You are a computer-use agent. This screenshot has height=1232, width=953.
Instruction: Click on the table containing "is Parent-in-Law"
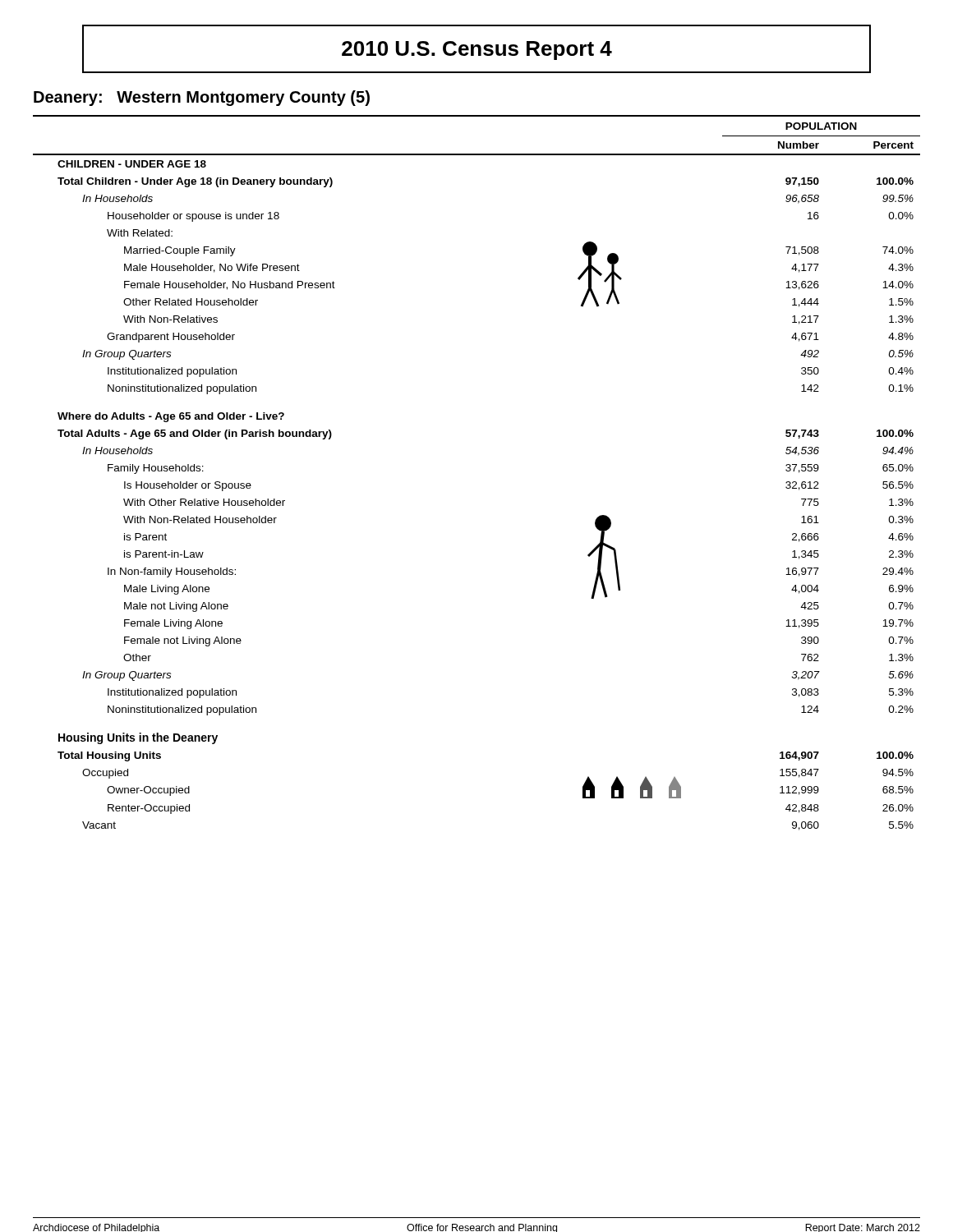(476, 474)
